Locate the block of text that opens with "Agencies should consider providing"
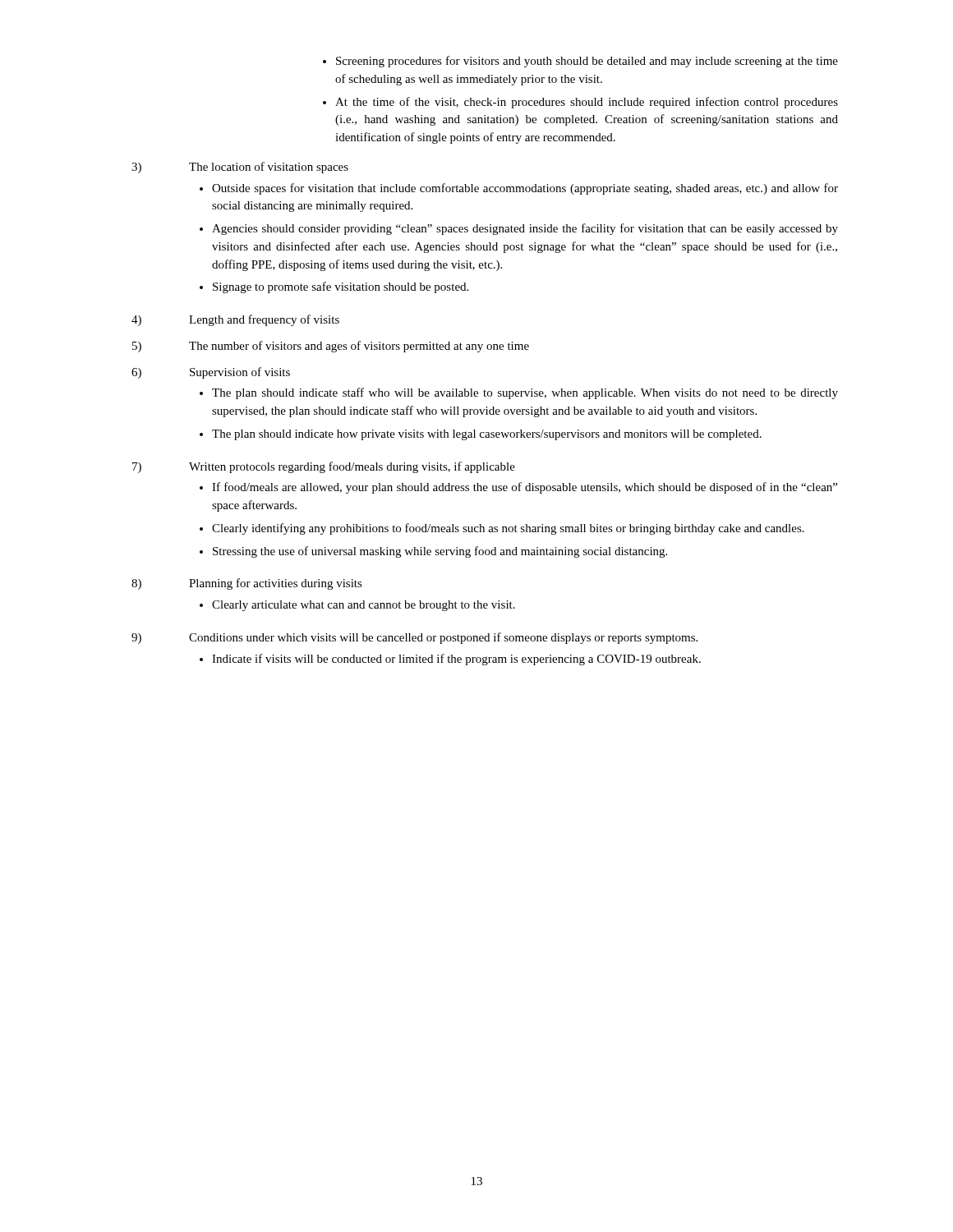 525,247
